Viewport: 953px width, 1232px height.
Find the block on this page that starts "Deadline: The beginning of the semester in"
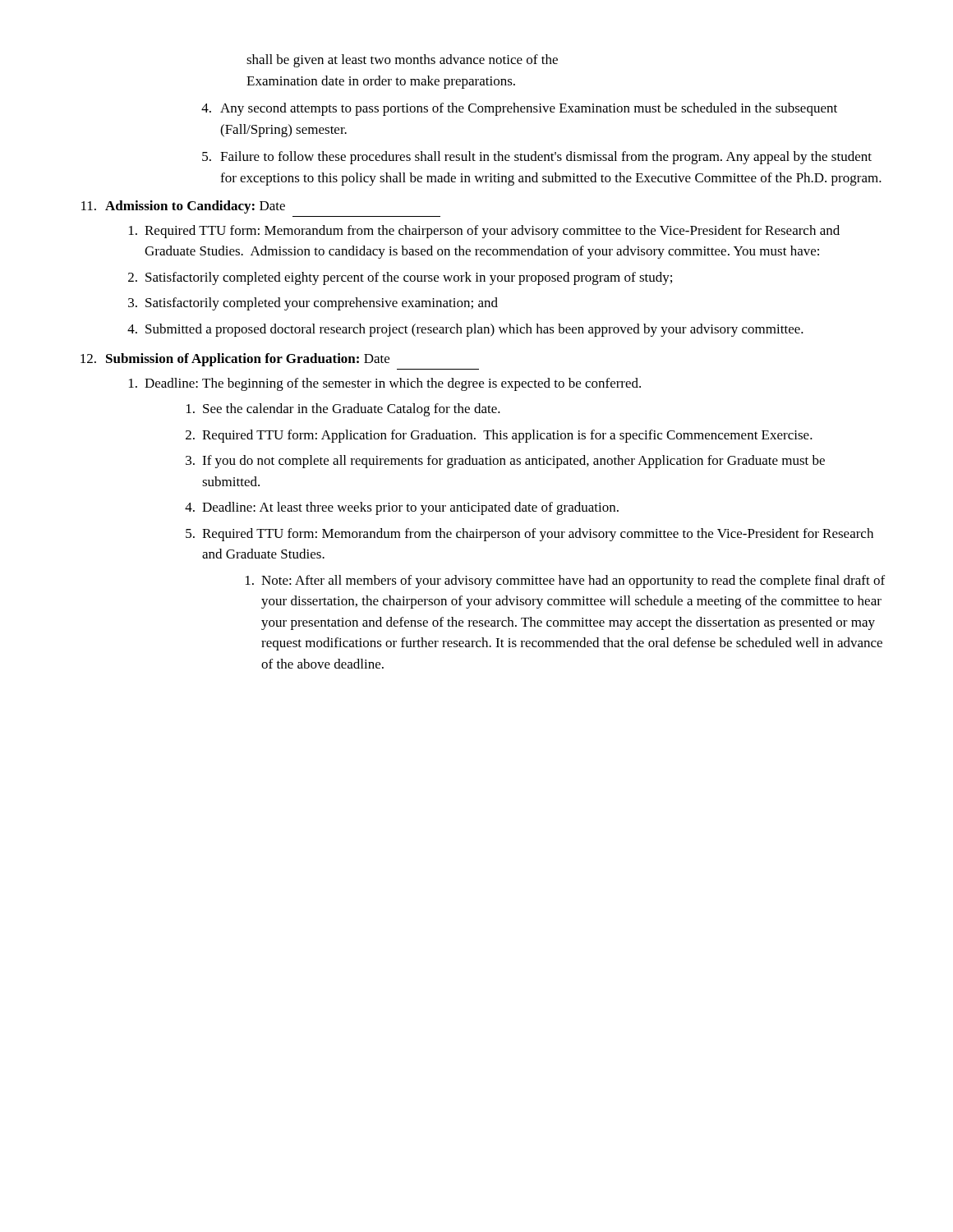coord(501,383)
